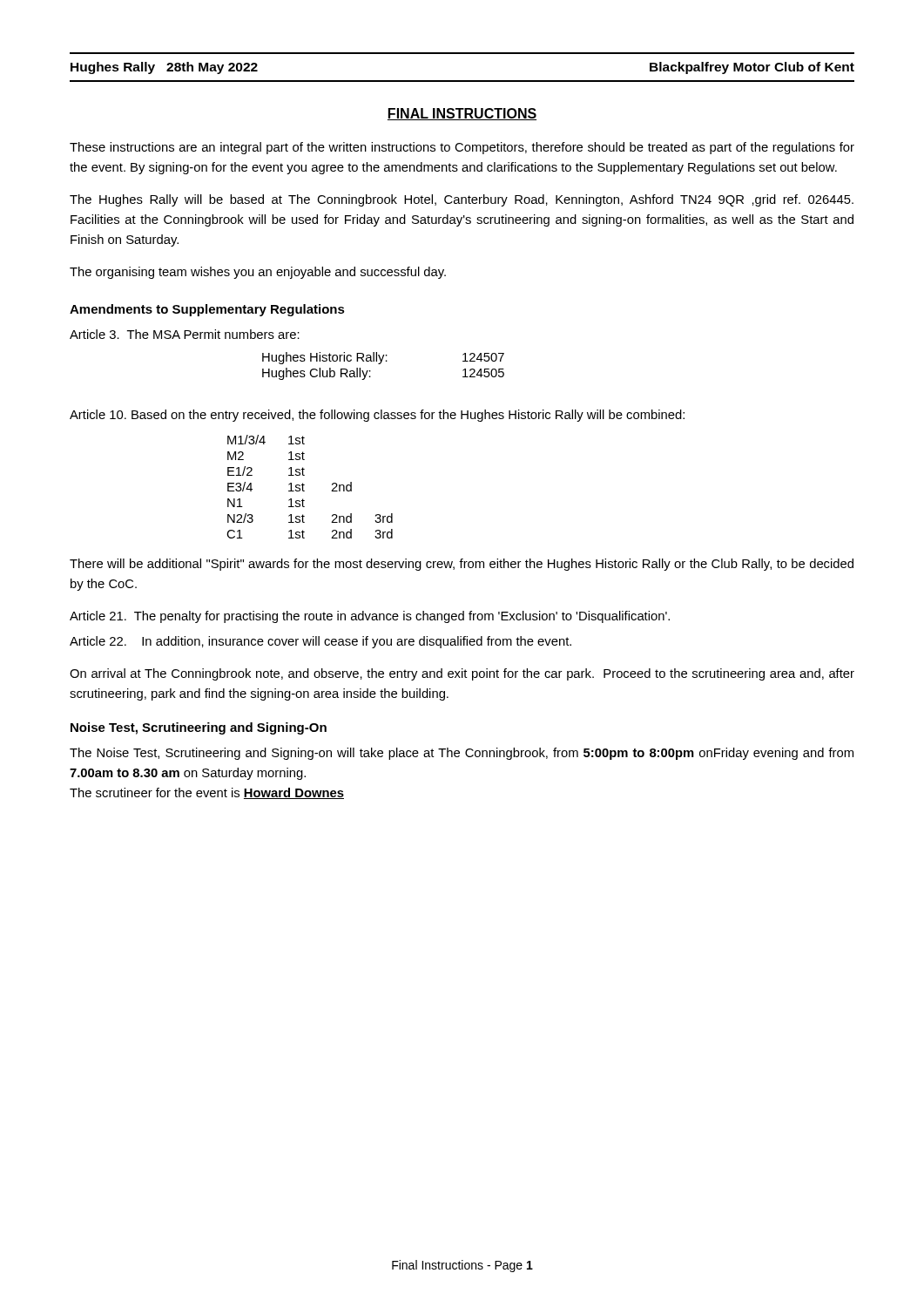Image resolution: width=924 pixels, height=1307 pixels.
Task: Navigate to the text block starting "There will be additional "Spirit""
Action: [462, 574]
